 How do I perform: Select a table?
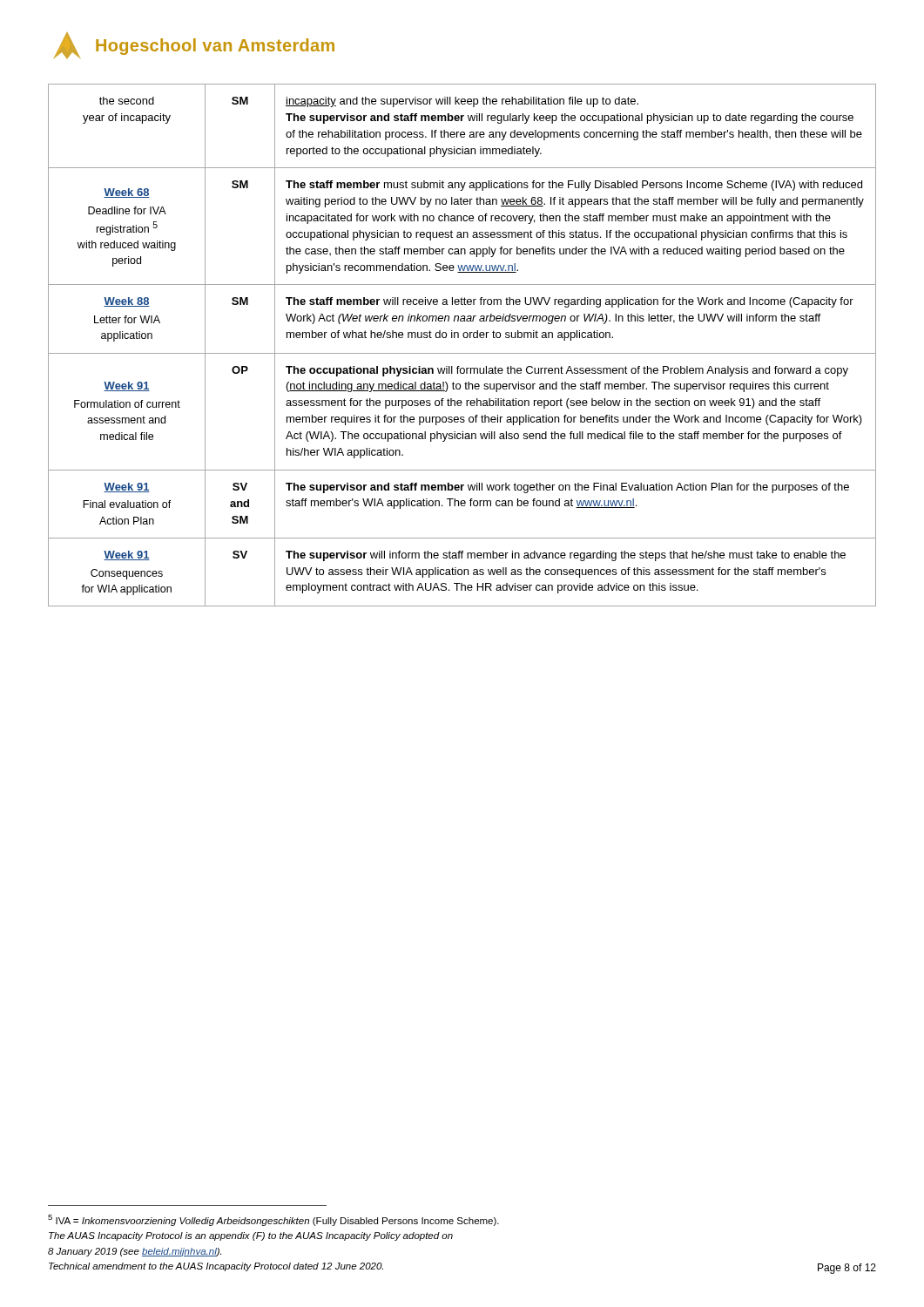pyautogui.click(x=462, y=345)
